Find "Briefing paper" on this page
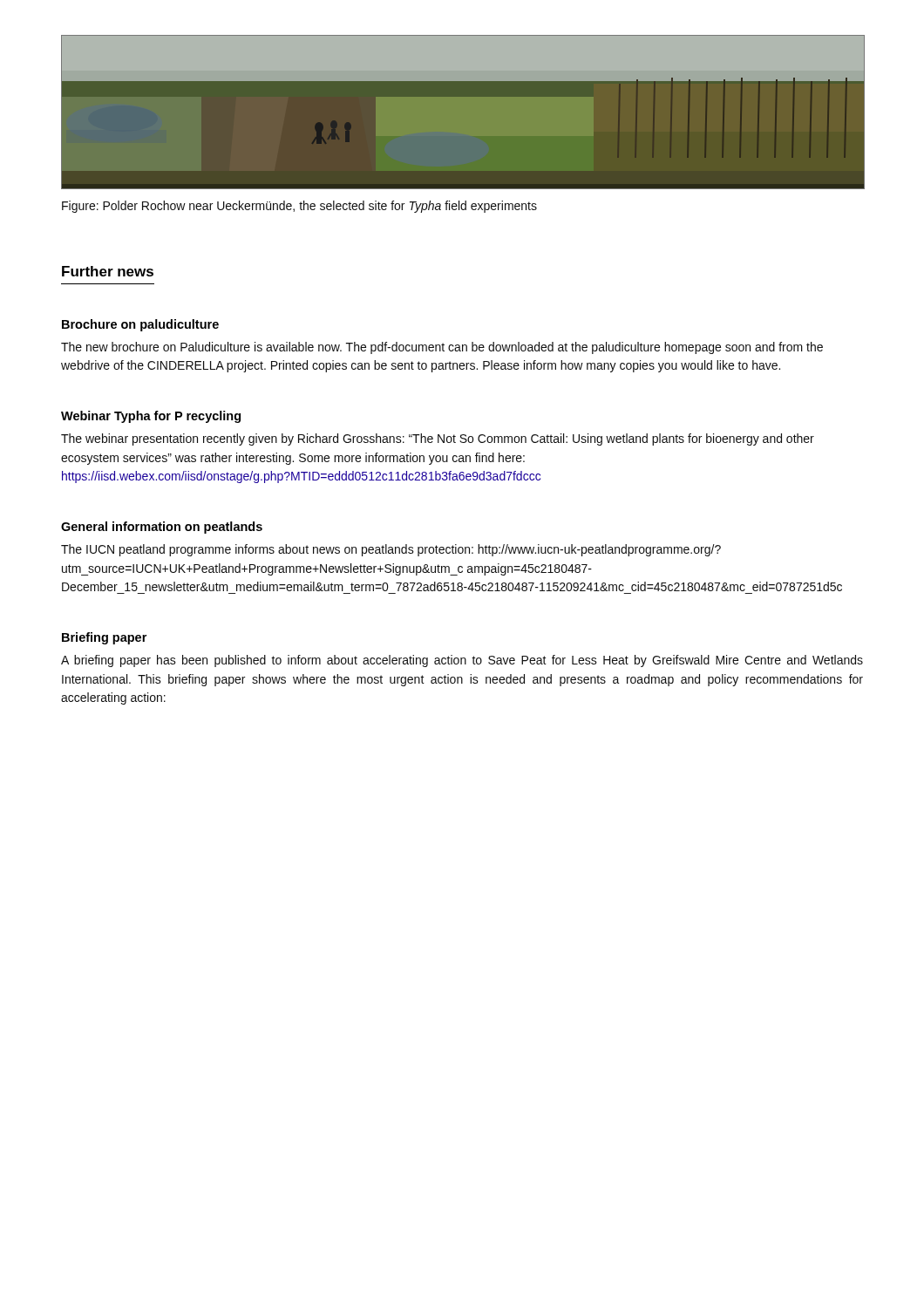The image size is (924, 1308). [x=104, y=638]
